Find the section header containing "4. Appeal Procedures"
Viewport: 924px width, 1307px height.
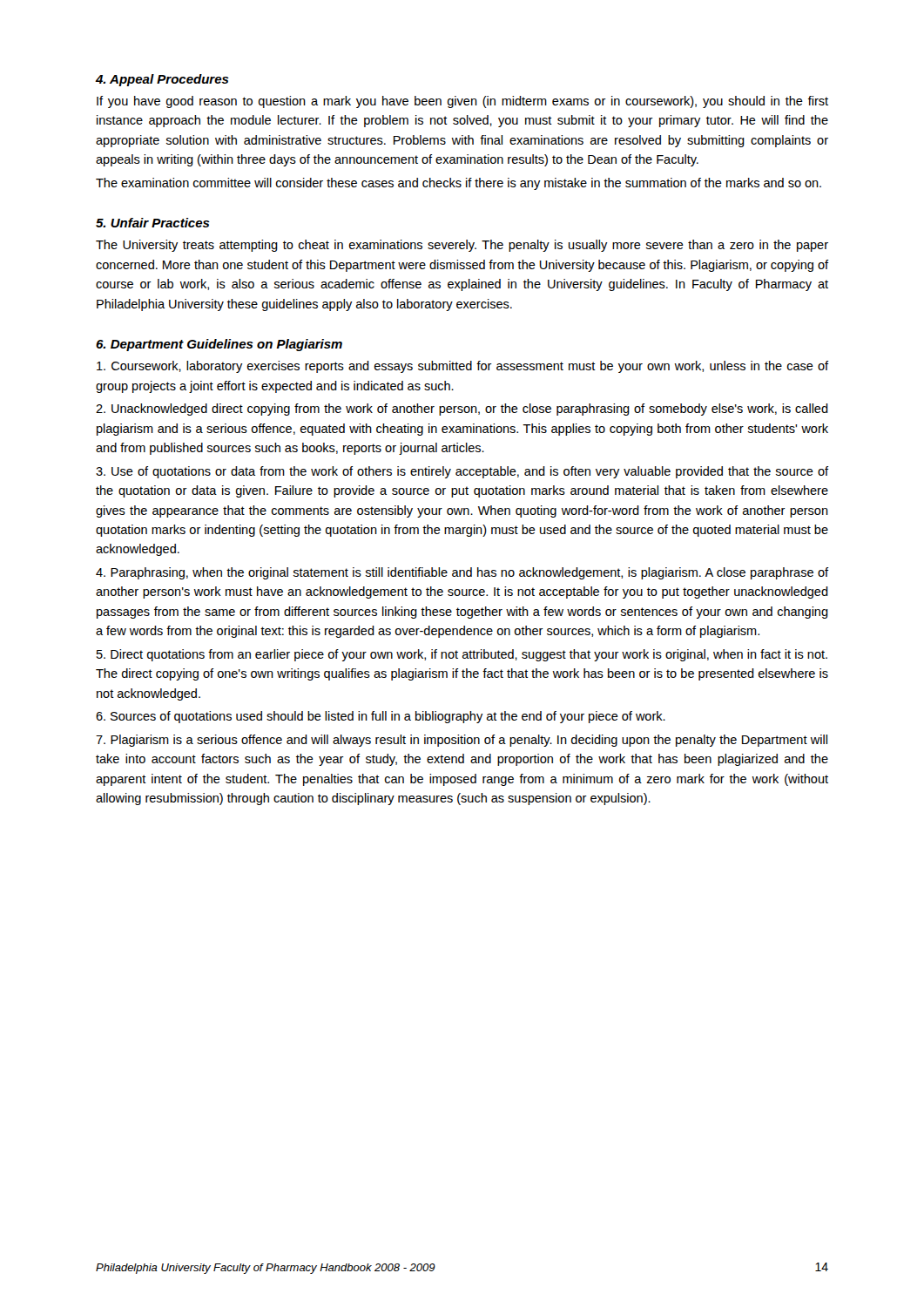point(162,79)
